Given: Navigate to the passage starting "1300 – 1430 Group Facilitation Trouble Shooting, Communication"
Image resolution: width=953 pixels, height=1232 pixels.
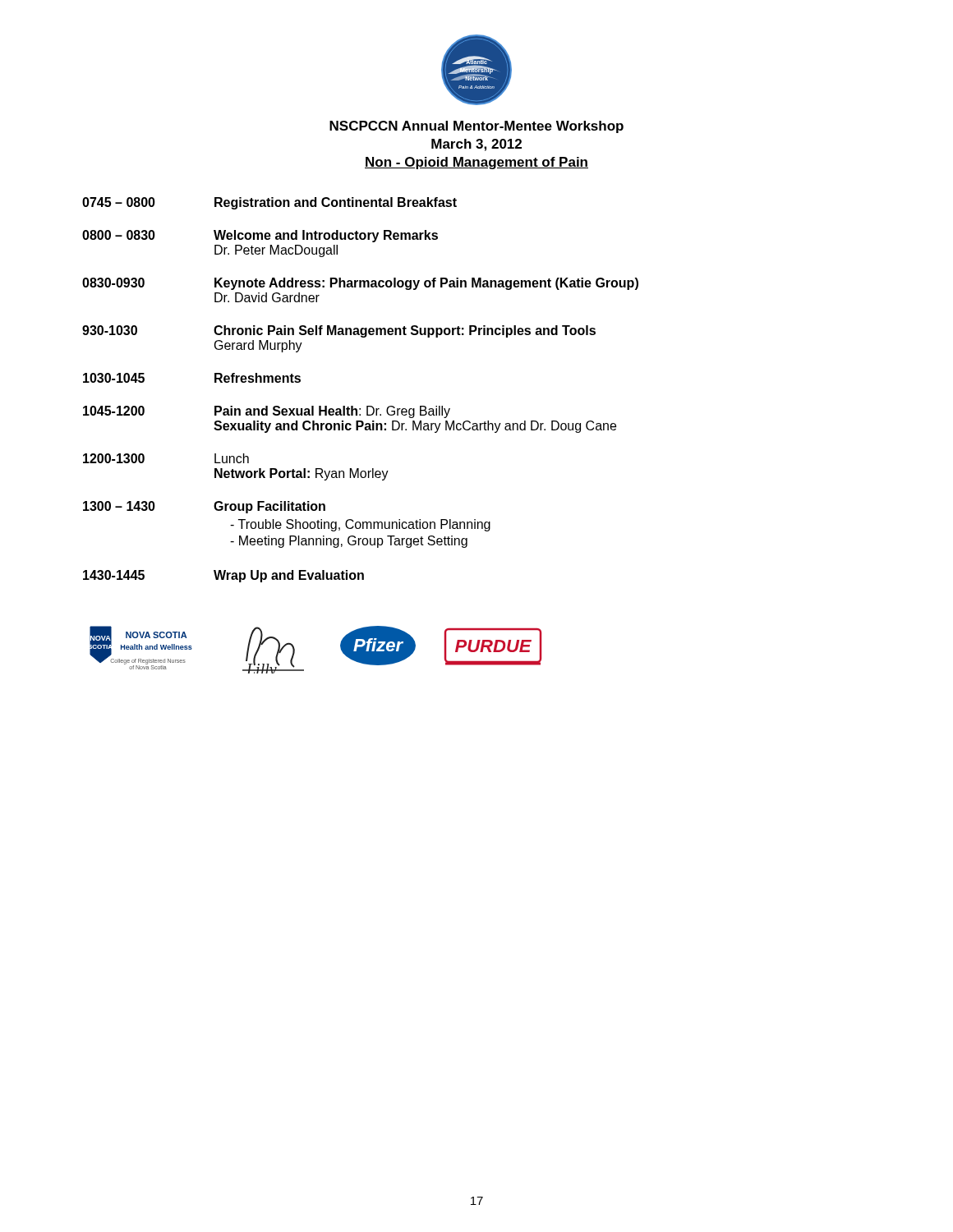Looking at the screenshot, I should tap(476, 525).
